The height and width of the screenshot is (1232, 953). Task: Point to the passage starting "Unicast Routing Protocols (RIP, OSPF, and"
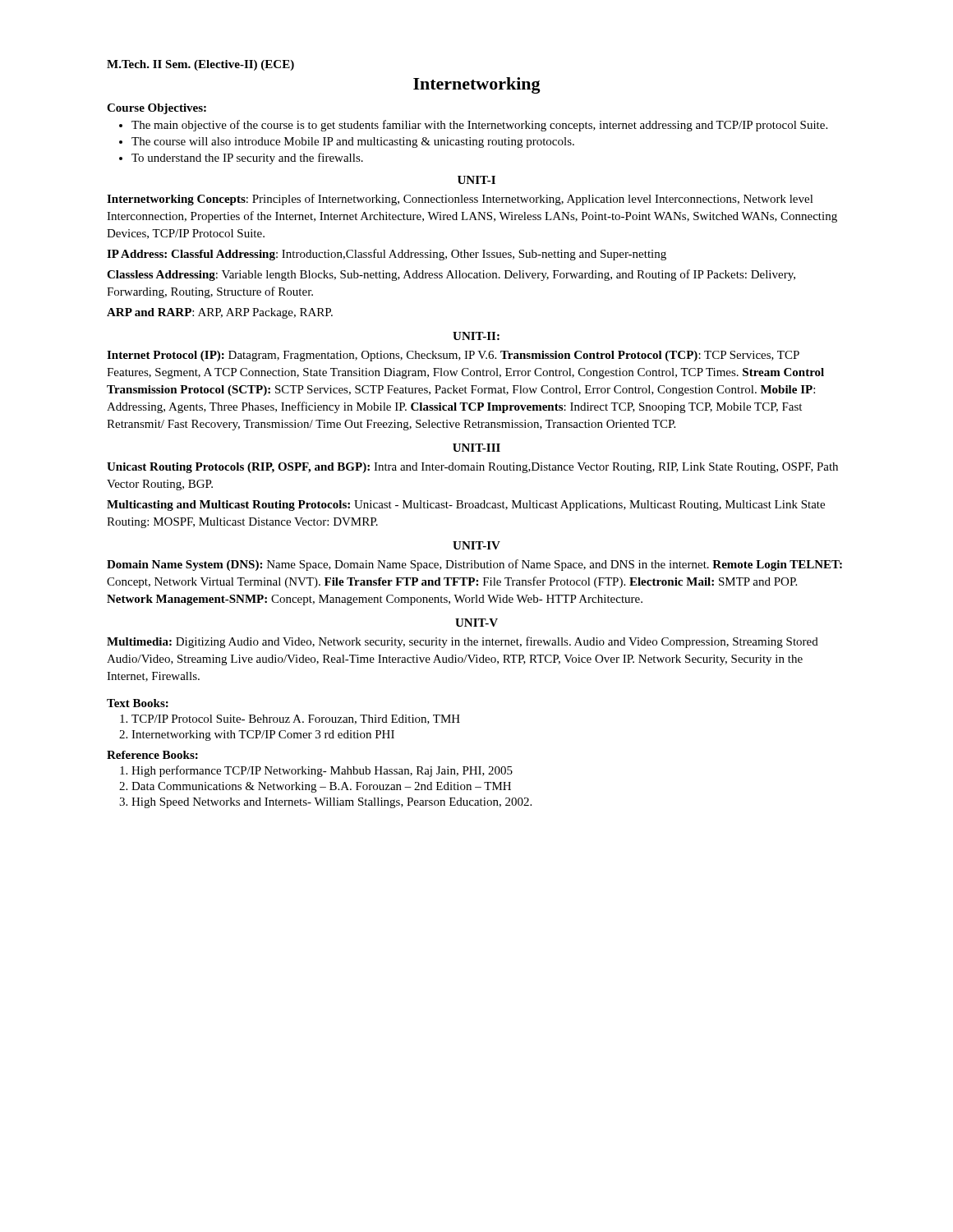pos(473,475)
